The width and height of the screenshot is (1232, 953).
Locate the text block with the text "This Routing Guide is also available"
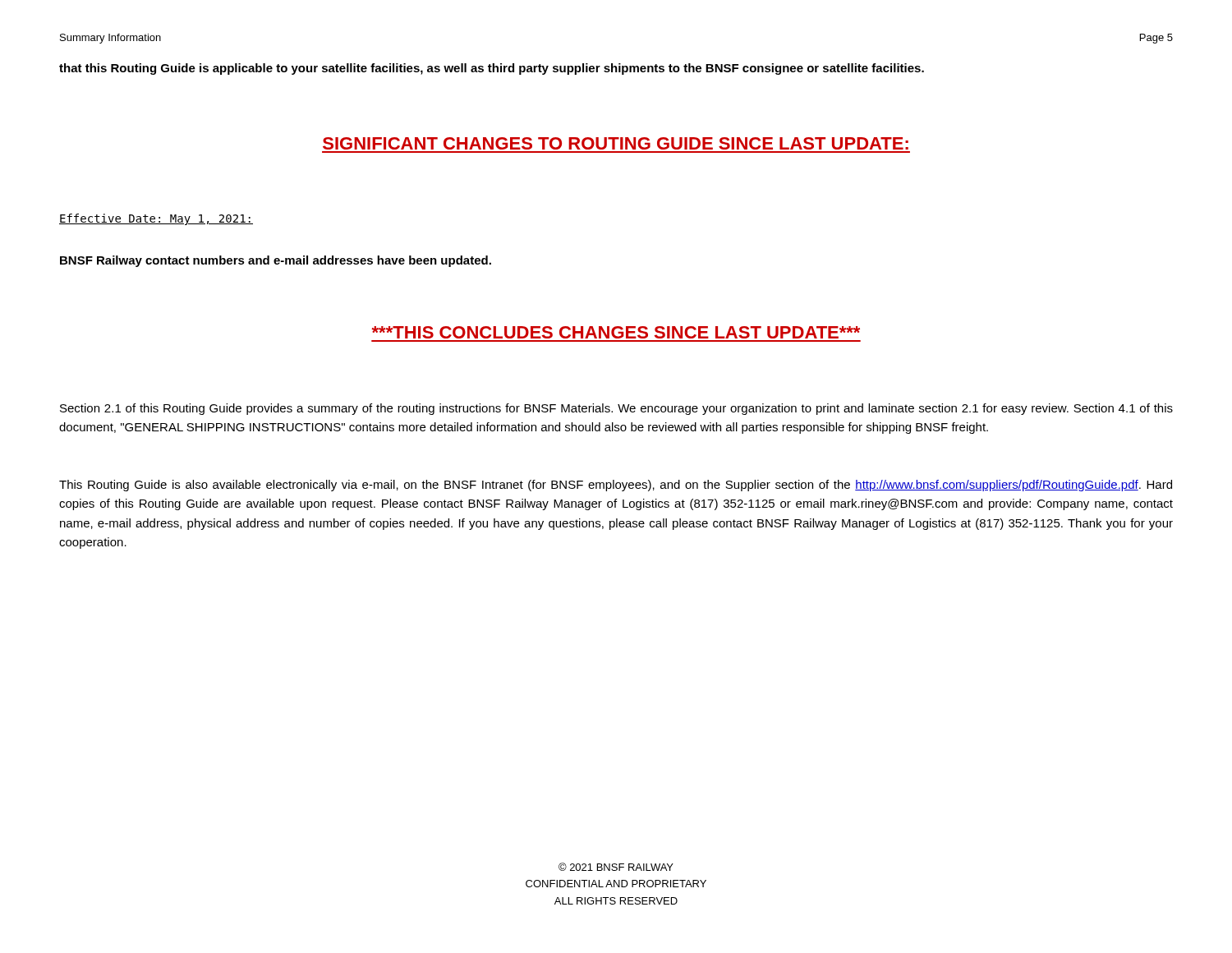pos(616,513)
